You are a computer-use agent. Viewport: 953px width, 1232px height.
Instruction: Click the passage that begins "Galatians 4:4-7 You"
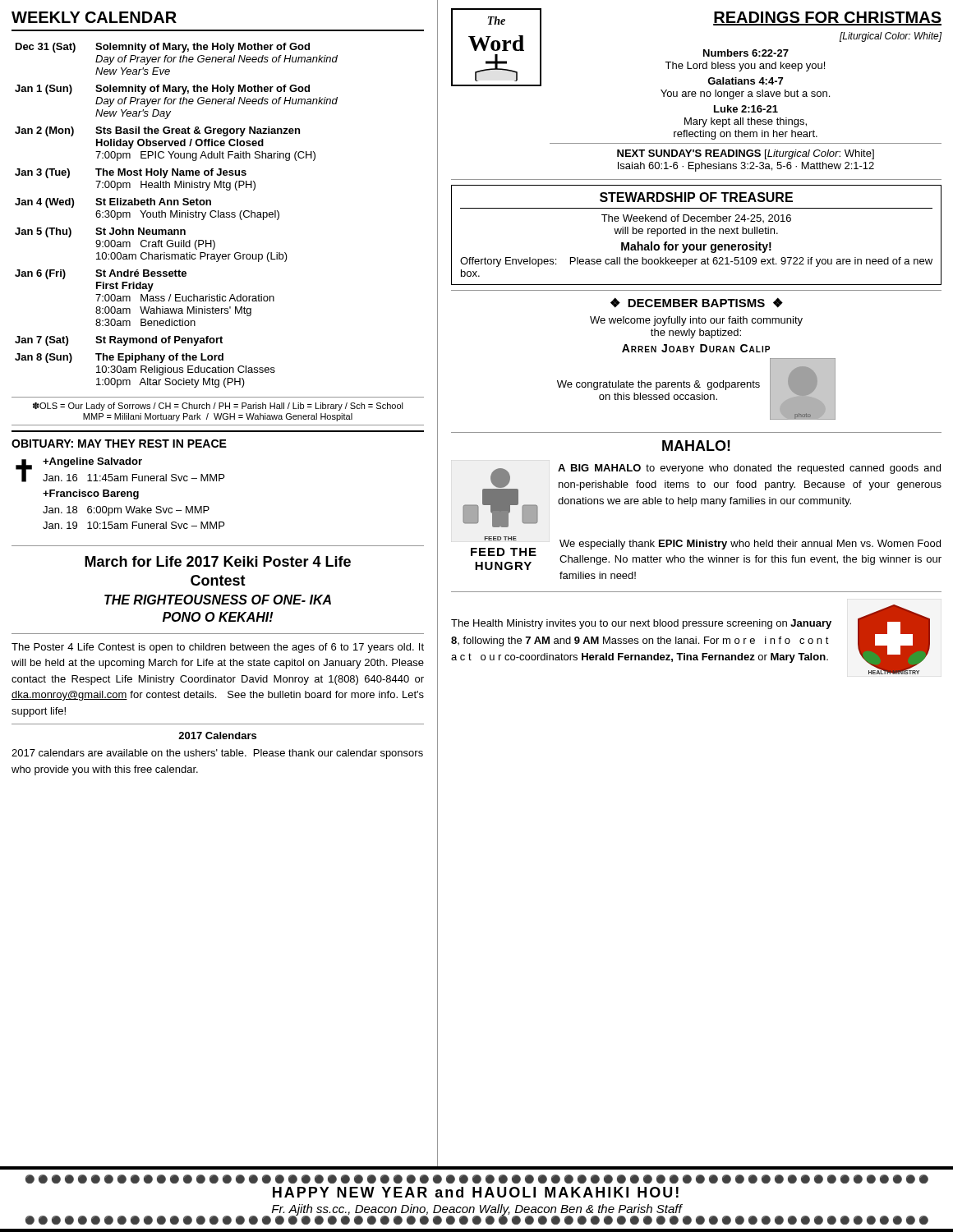(746, 87)
